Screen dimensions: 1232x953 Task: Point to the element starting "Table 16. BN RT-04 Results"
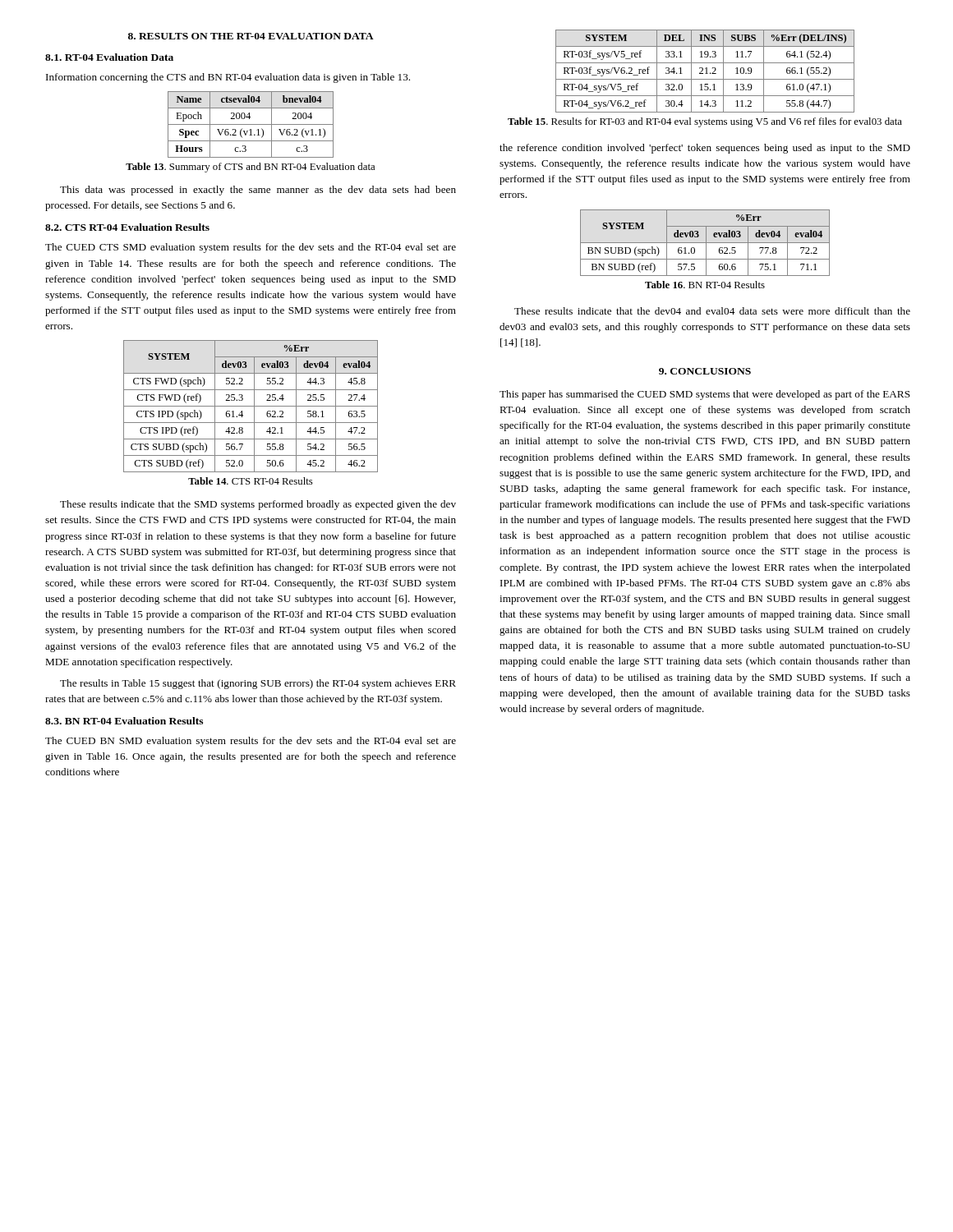pyautogui.click(x=705, y=285)
